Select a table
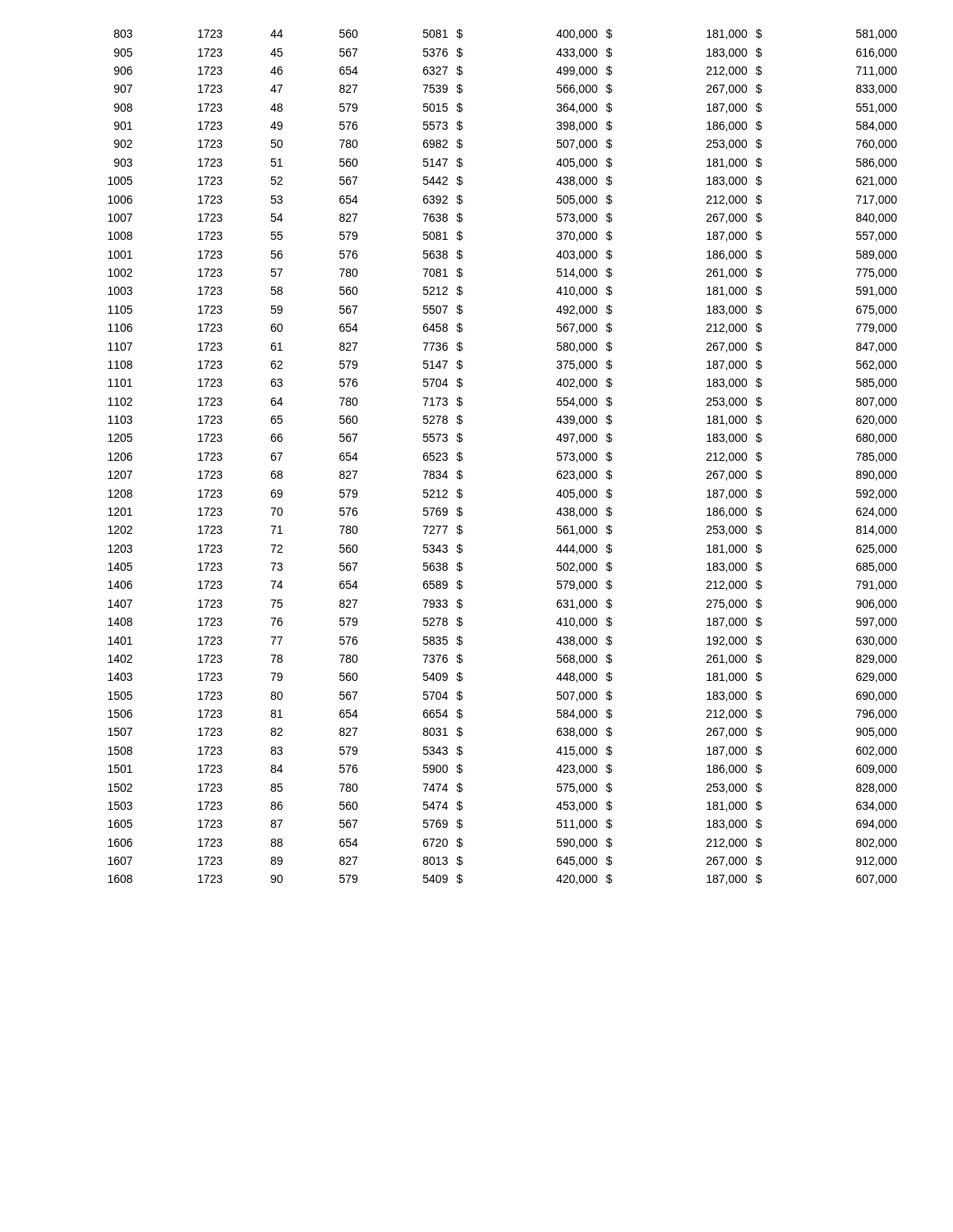This screenshot has height=1232, width=953. tap(476, 457)
